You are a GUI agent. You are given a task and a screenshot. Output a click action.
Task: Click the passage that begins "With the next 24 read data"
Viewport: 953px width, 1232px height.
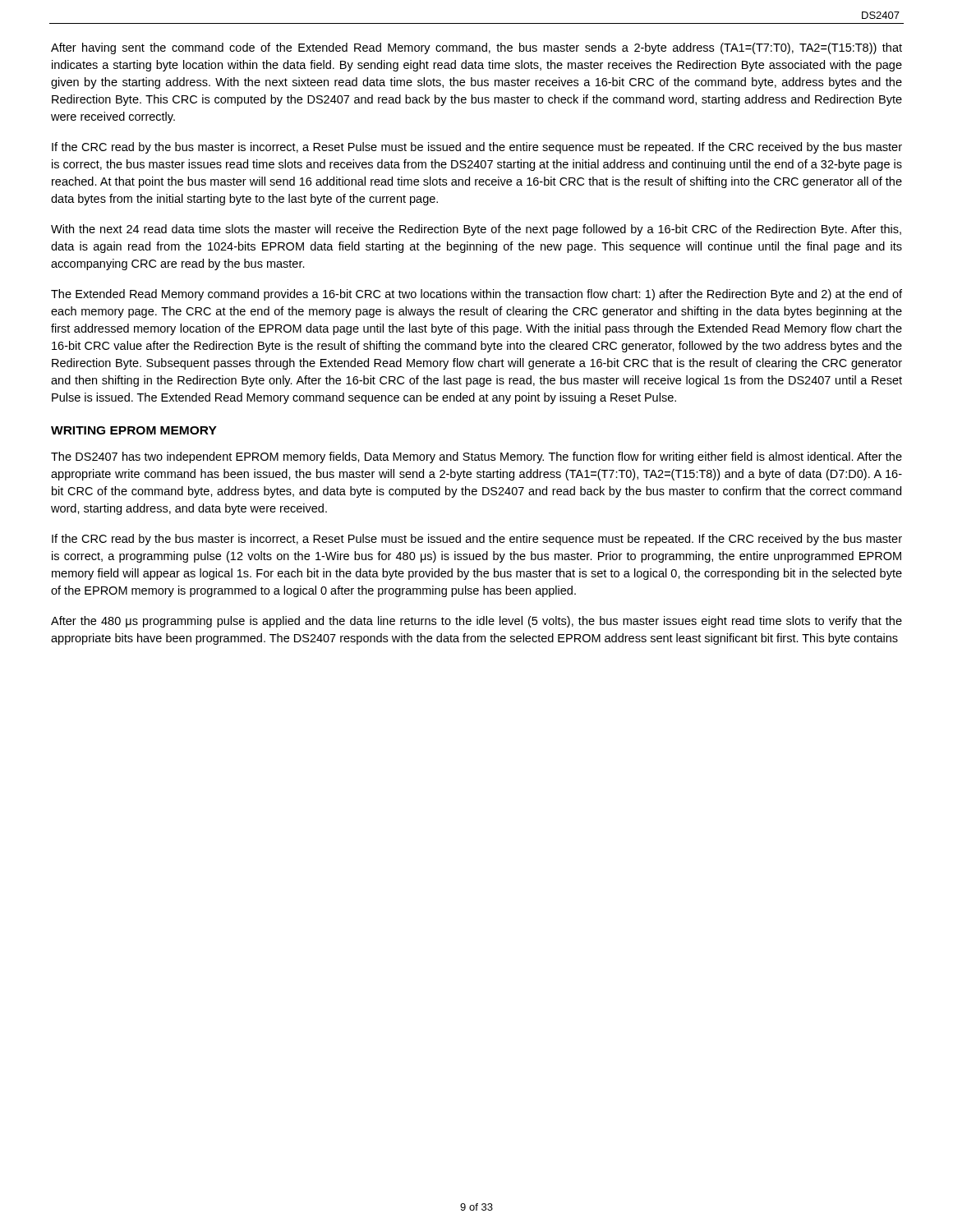pos(476,247)
